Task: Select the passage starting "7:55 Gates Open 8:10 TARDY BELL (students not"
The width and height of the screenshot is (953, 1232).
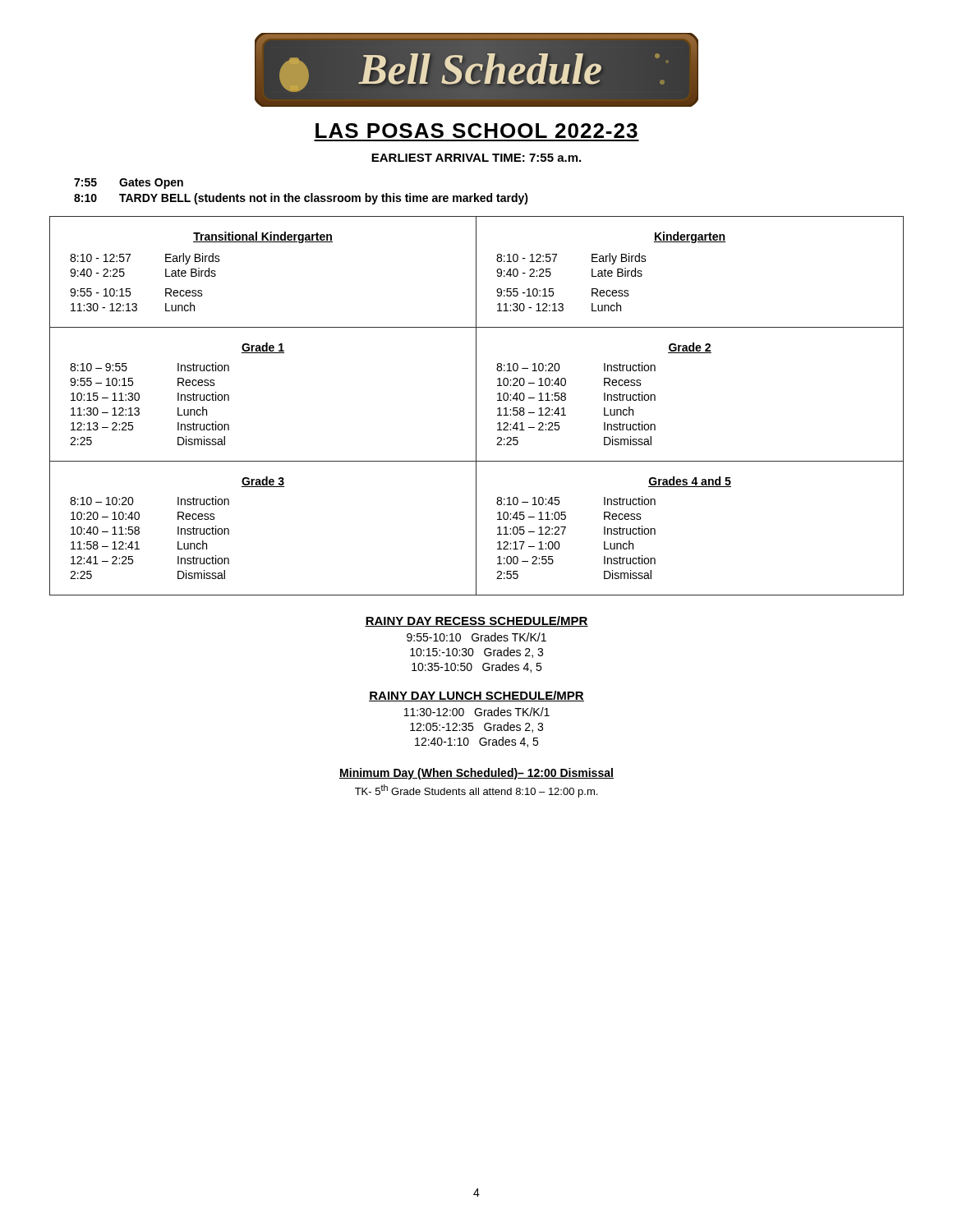Action: coord(513,190)
